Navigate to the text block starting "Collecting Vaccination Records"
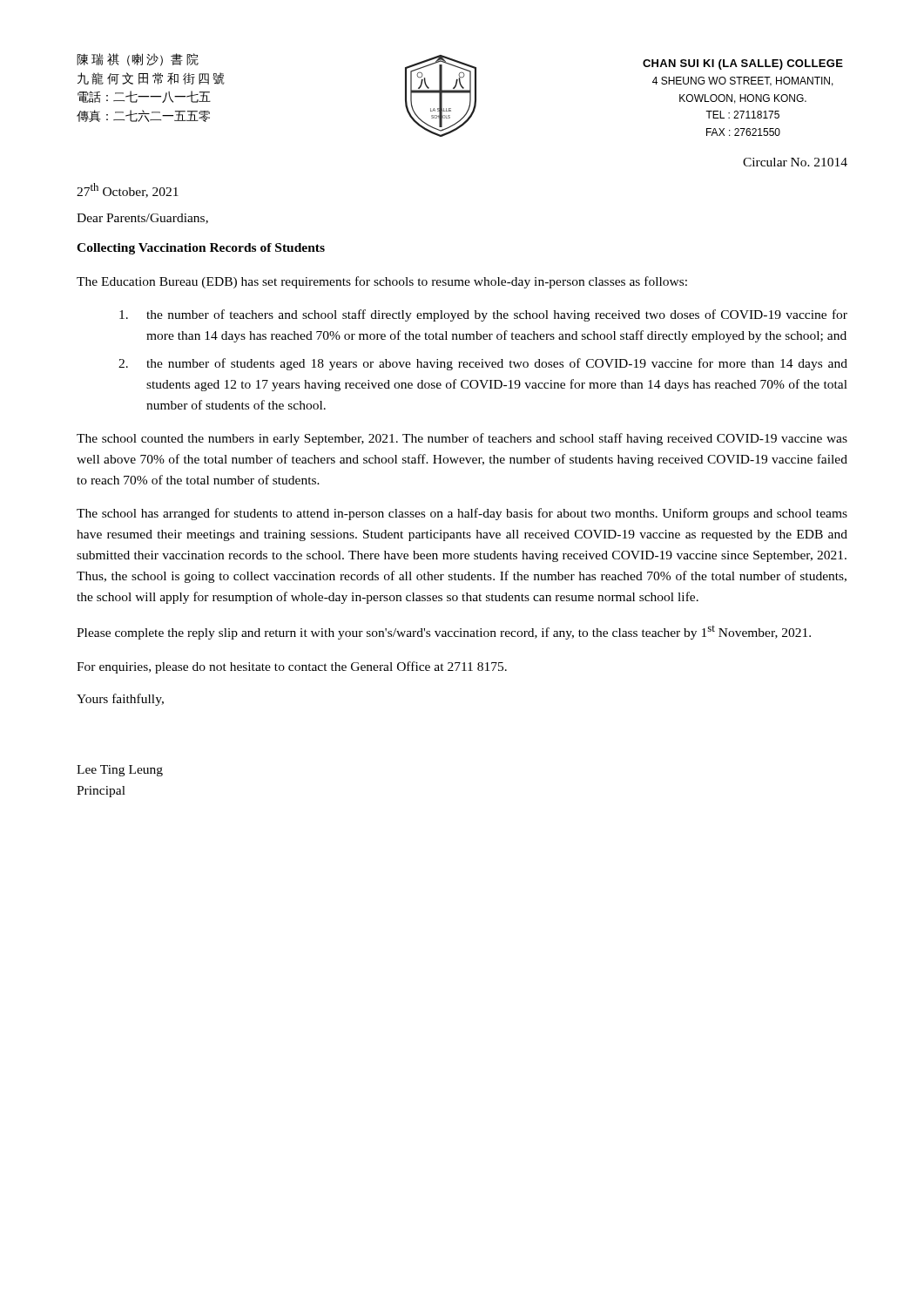 [x=201, y=247]
